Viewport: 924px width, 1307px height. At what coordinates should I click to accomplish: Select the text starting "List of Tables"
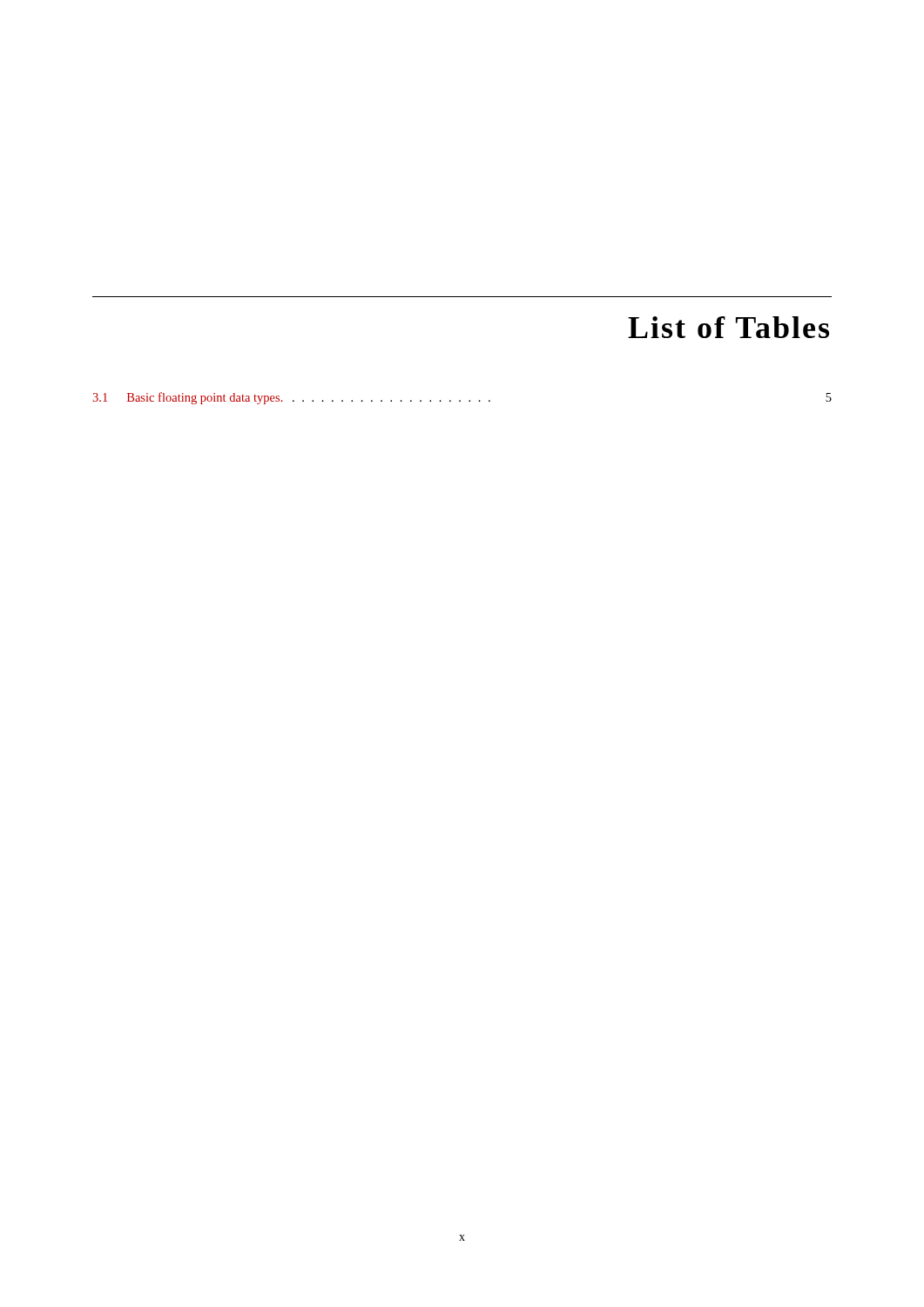(x=730, y=328)
